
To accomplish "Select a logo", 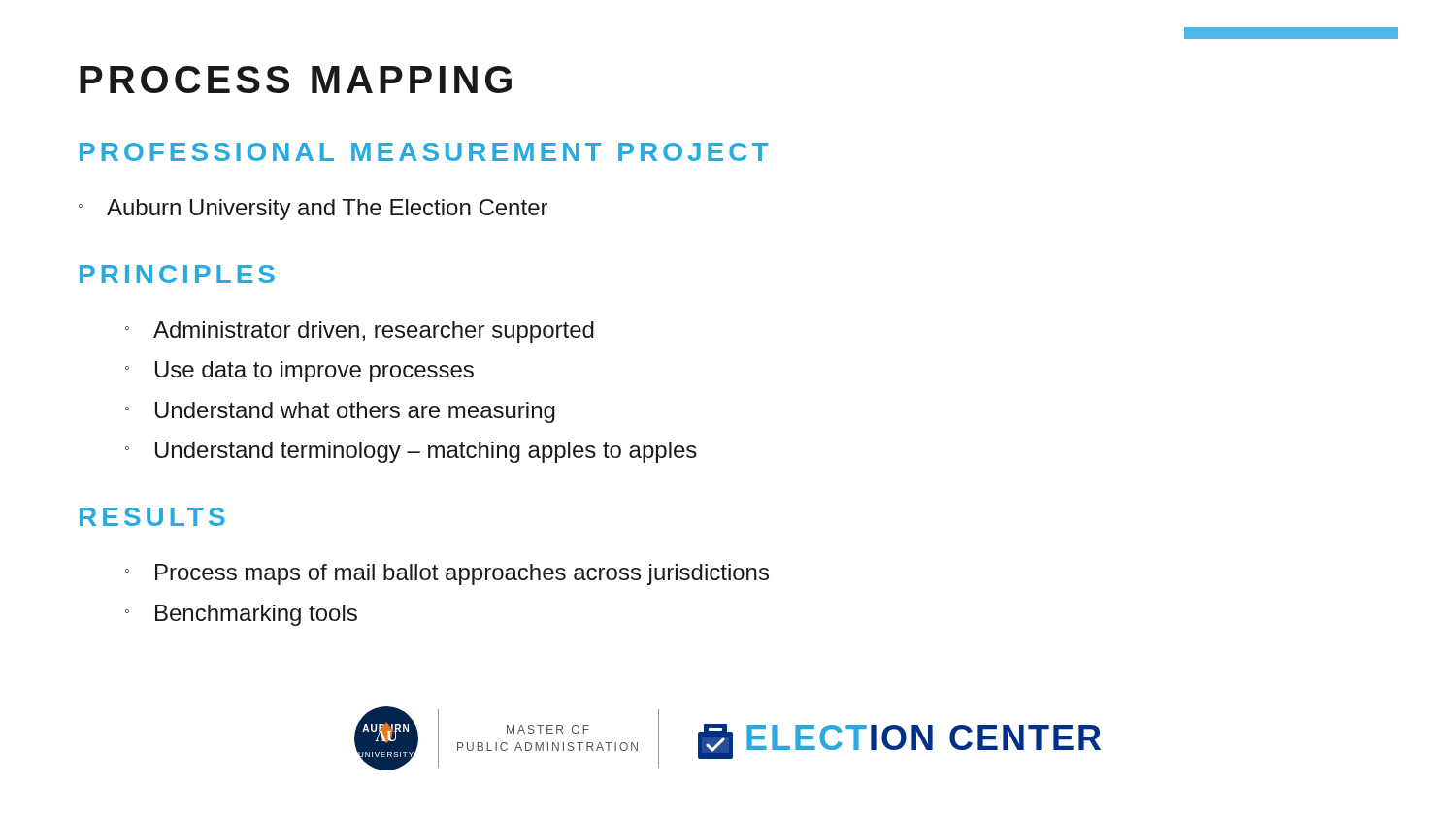I will [728, 738].
